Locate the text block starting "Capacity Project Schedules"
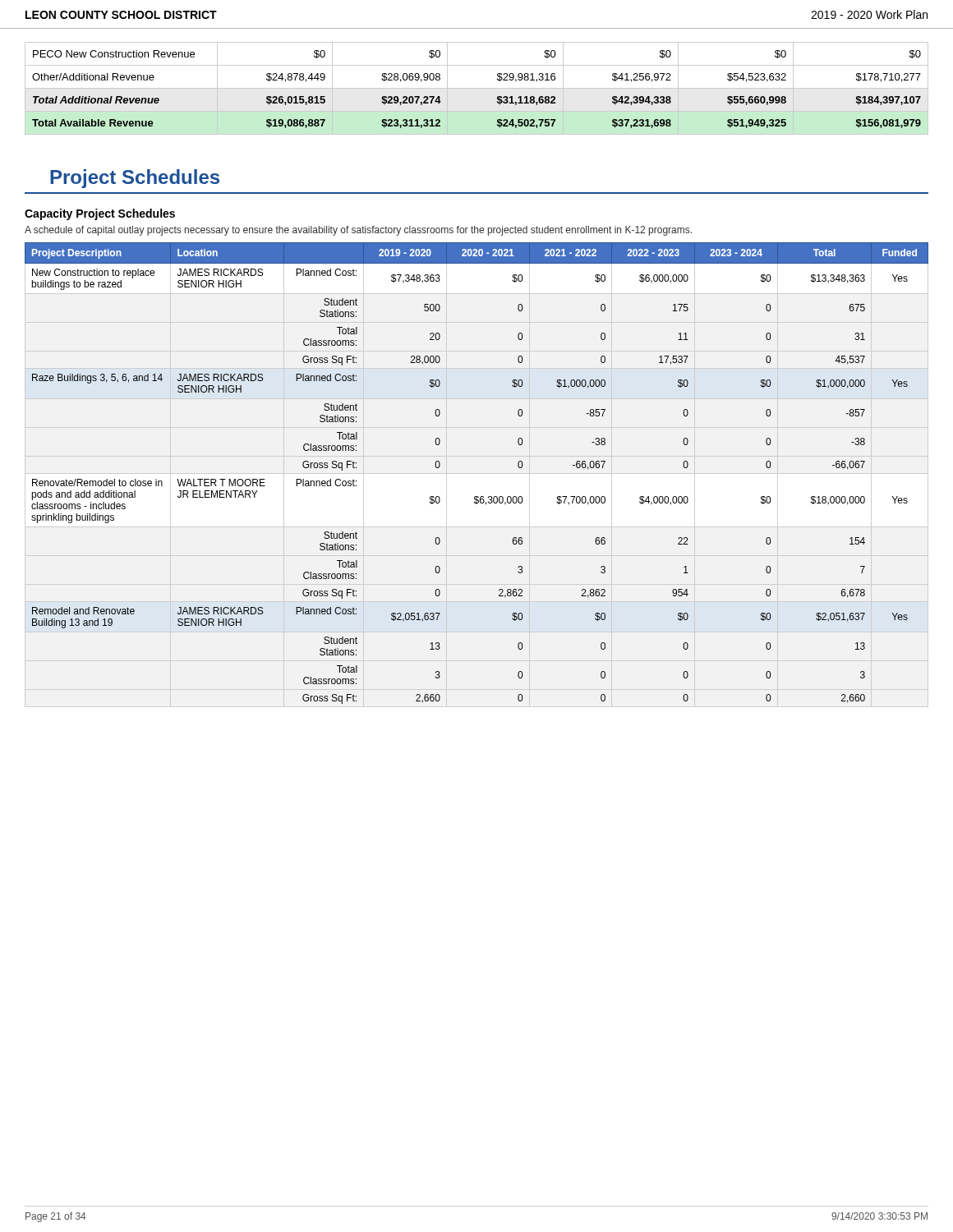This screenshot has width=953, height=1232. (100, 214)
